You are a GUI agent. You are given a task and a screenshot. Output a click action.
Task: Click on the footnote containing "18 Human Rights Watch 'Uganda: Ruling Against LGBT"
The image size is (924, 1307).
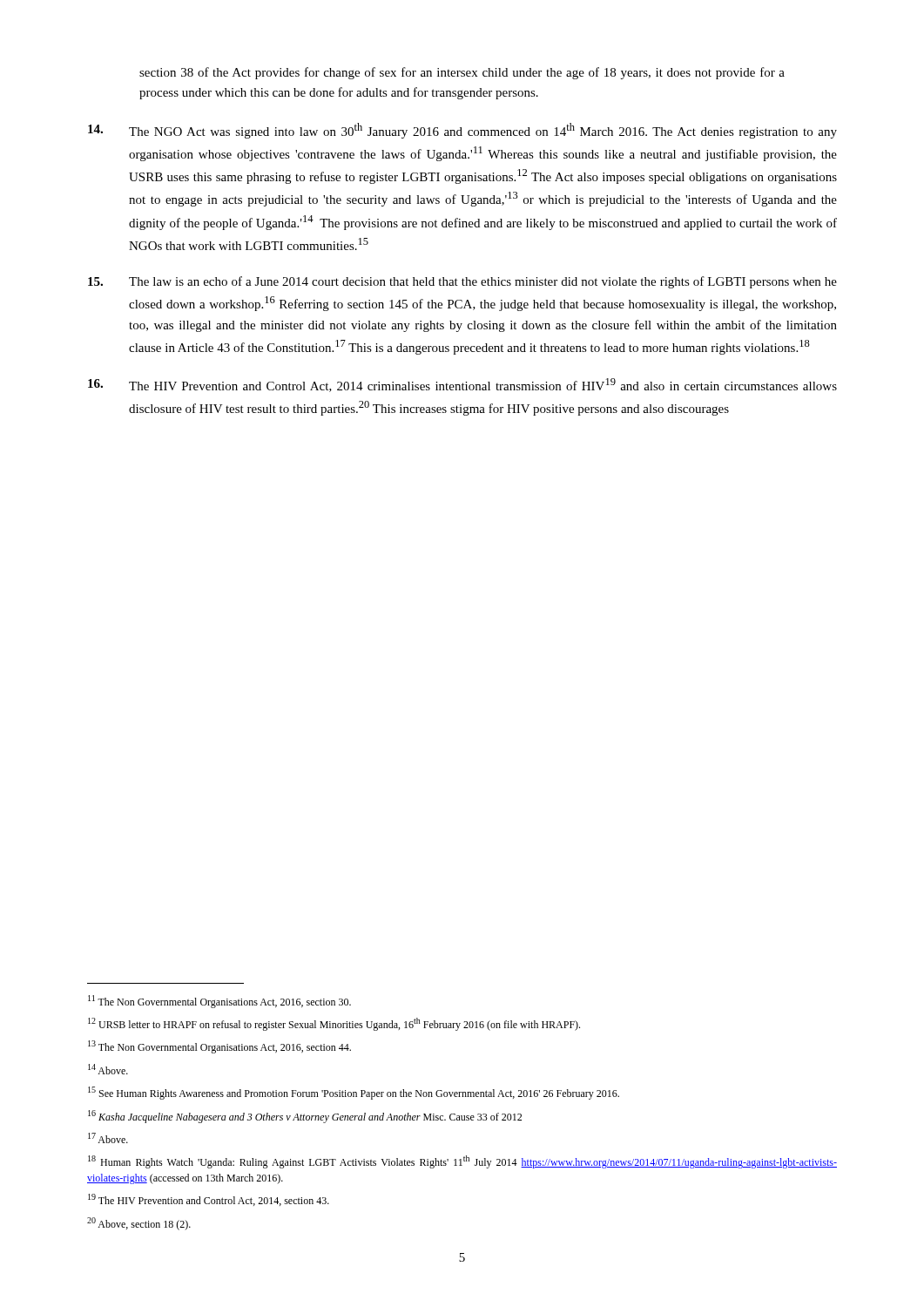click(x=462, y=1169)
